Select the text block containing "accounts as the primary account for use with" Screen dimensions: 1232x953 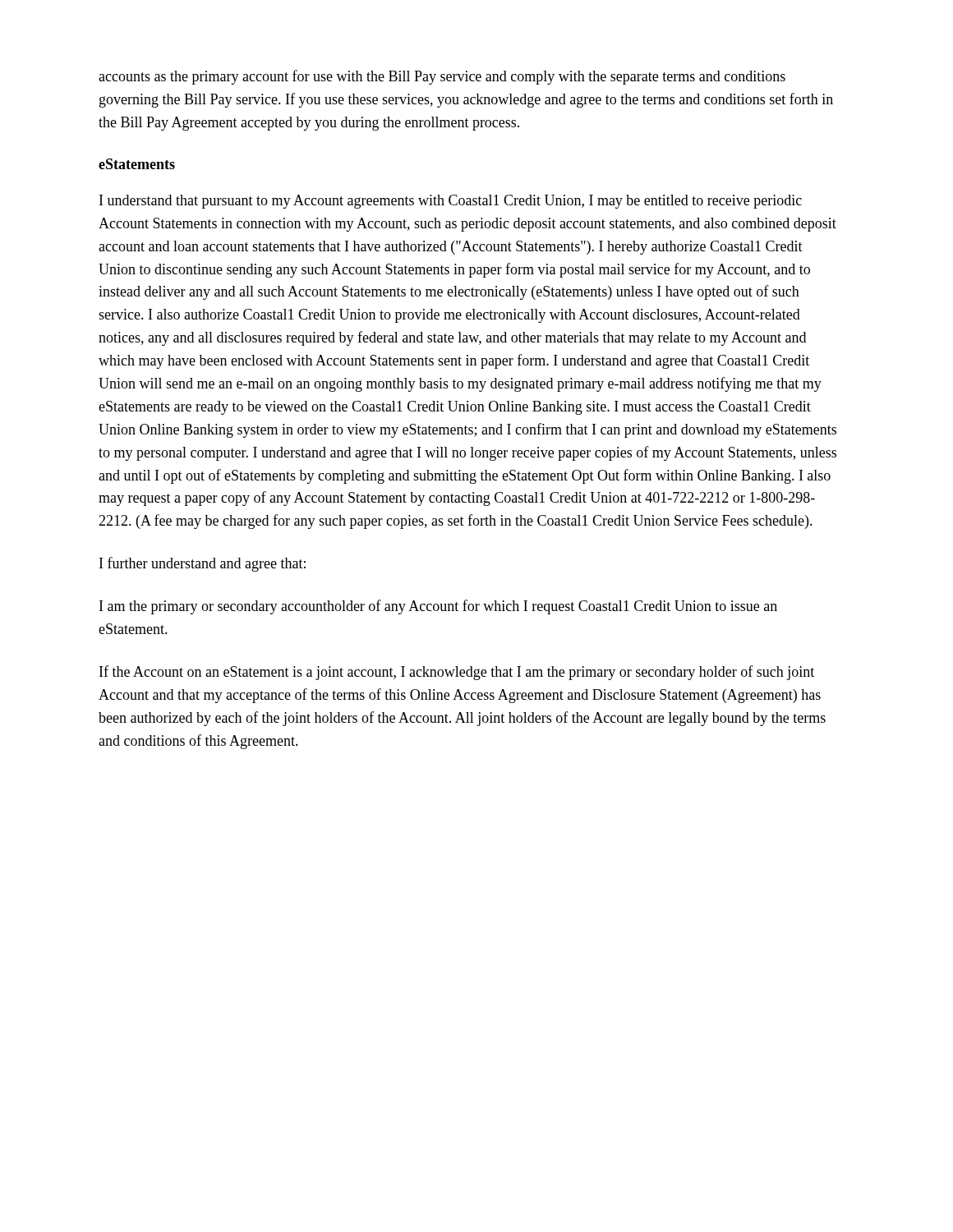click(x=466, y=99)
